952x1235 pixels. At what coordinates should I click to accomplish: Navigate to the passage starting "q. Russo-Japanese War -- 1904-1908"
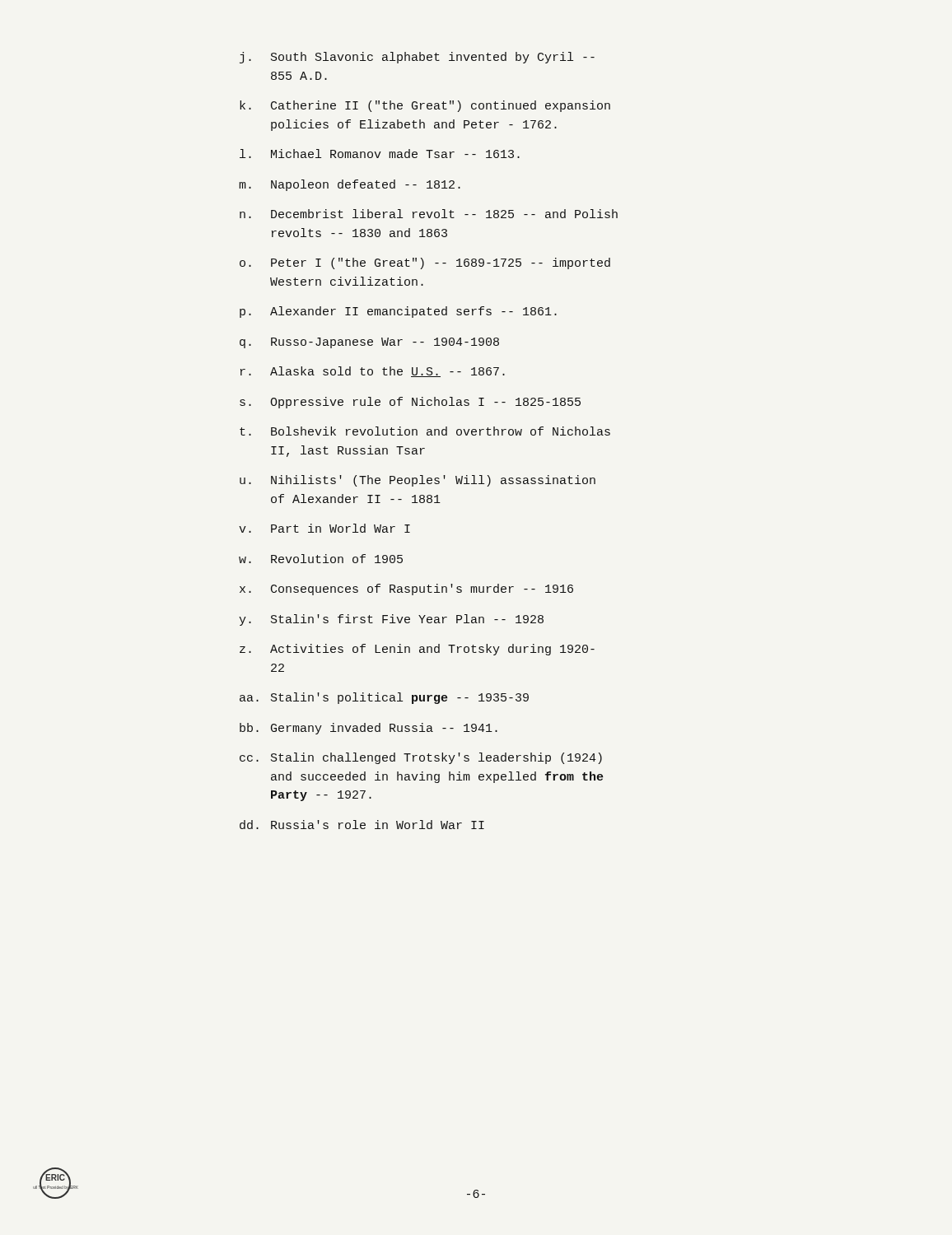(x=369, y=343)
